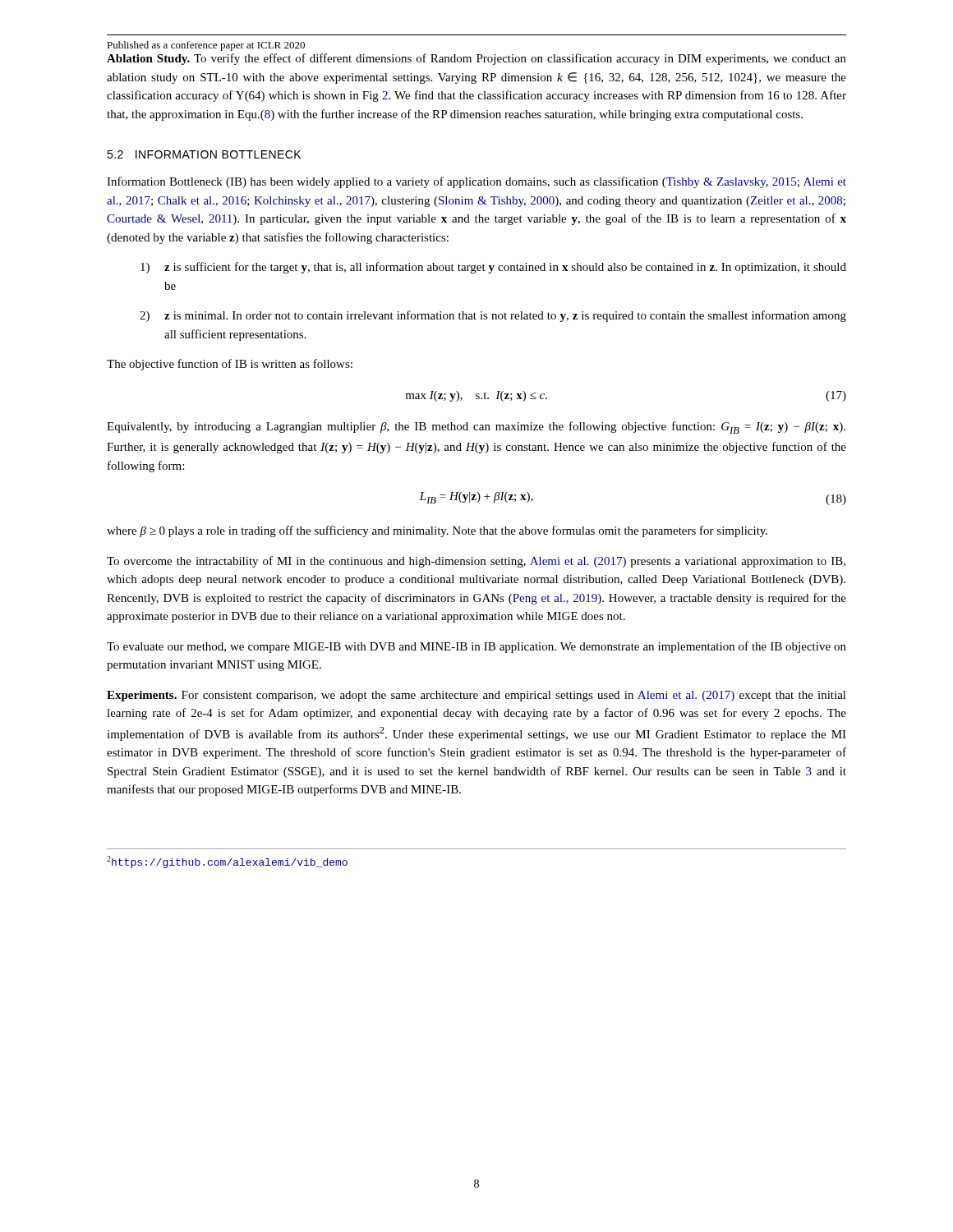Locate the formula that reads "max I(z; y),"
Image resolution: width=953 pixels, height=1232 pixels.
click(434, 396)
